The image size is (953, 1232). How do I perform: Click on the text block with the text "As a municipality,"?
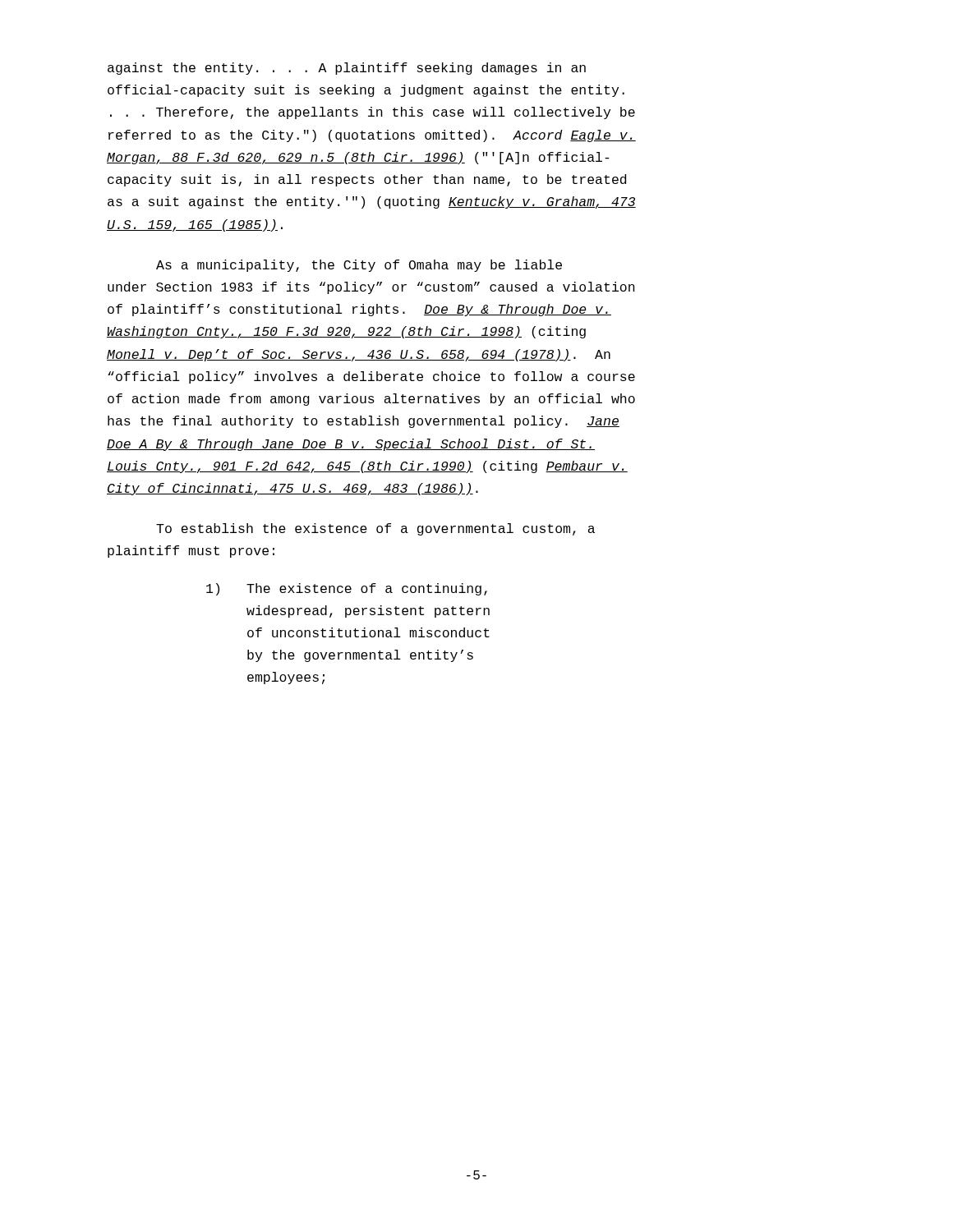(371, 377)
